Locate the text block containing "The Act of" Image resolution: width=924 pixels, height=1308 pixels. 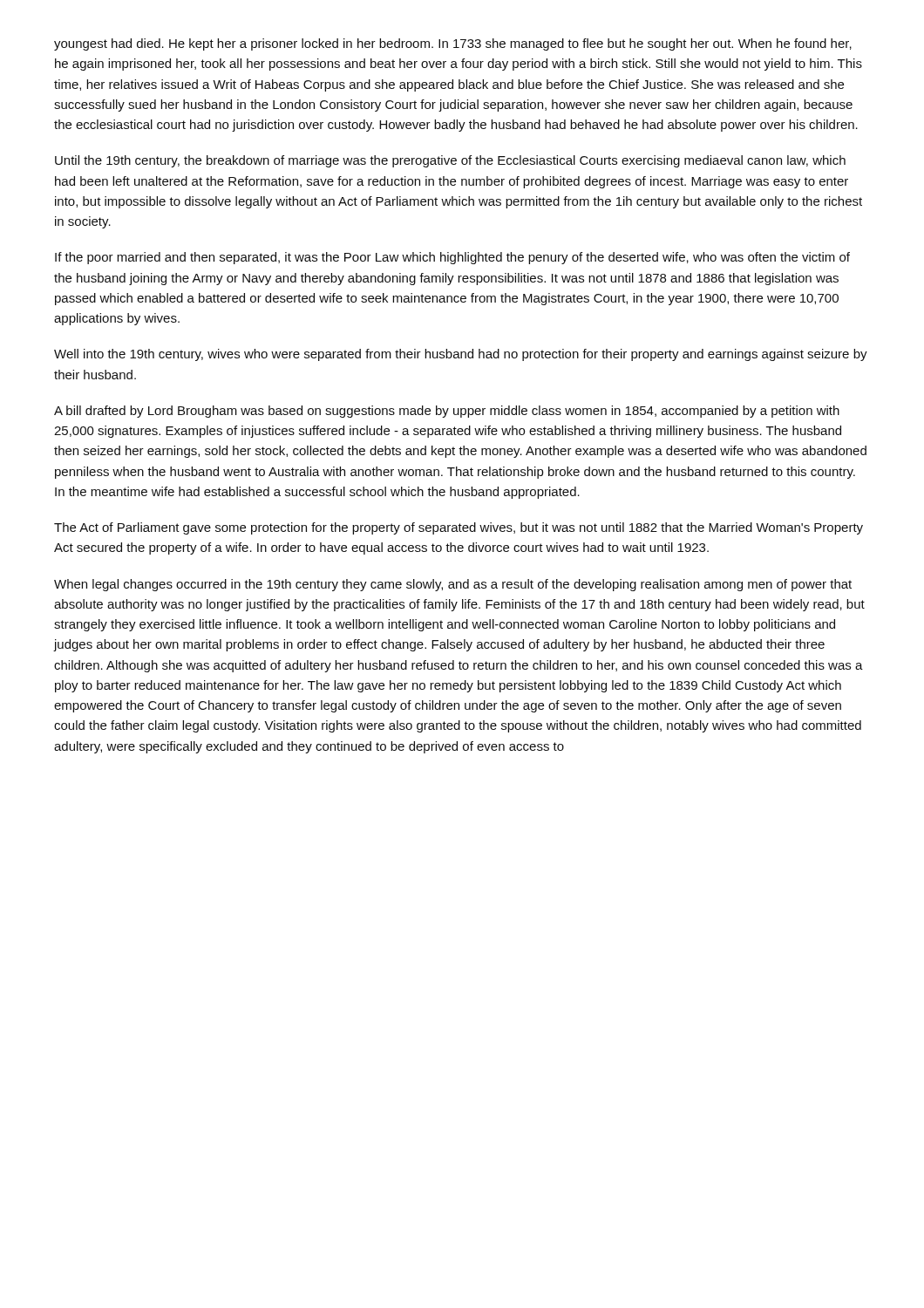(459, 537)
